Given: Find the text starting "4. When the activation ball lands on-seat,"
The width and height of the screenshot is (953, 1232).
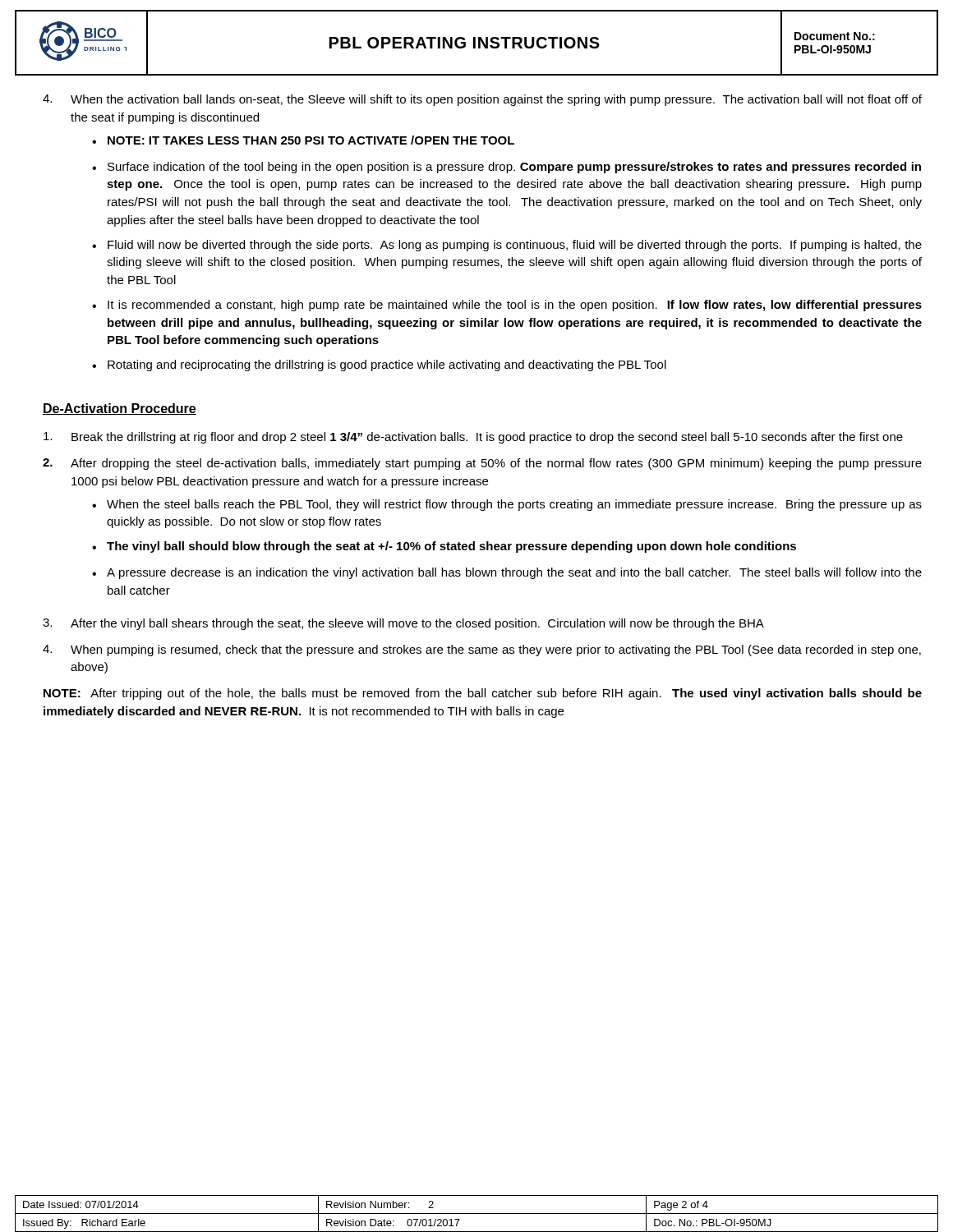Looking at the screenshot, I should (482, 236).
